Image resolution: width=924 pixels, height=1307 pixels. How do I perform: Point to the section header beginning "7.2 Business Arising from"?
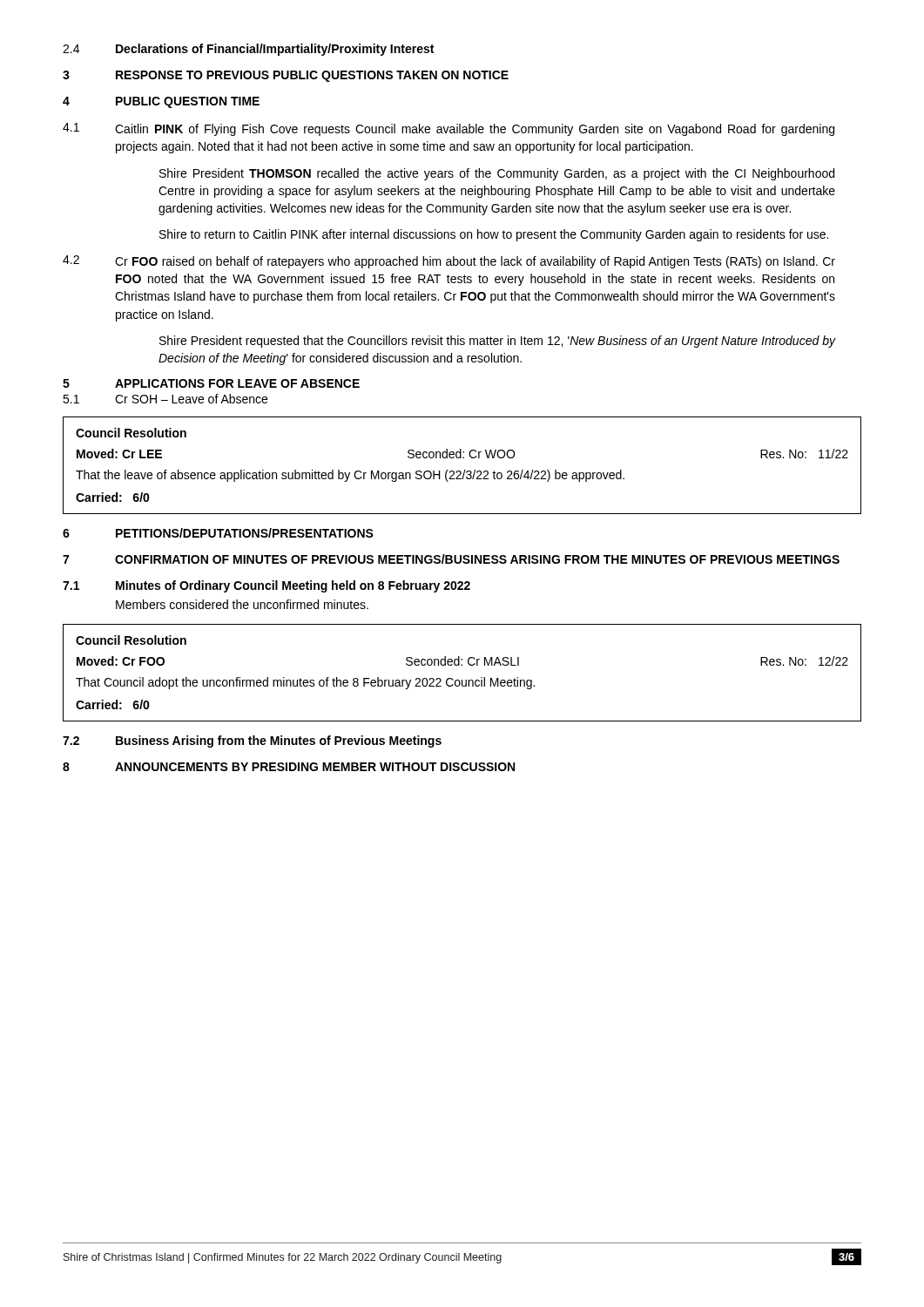[x=252, y=741]
